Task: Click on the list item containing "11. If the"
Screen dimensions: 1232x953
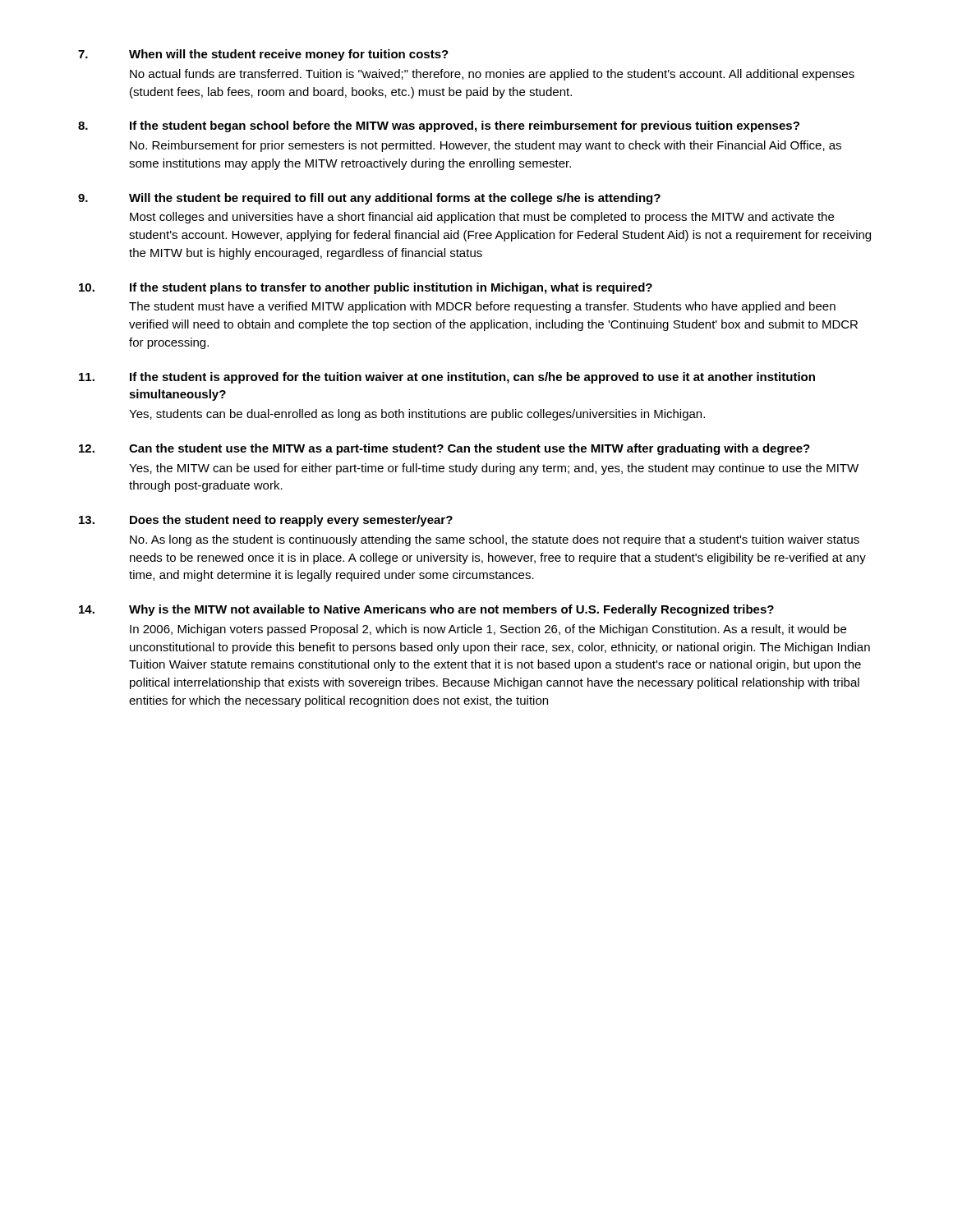Action: pyautogui.click(x=447, y=378)
